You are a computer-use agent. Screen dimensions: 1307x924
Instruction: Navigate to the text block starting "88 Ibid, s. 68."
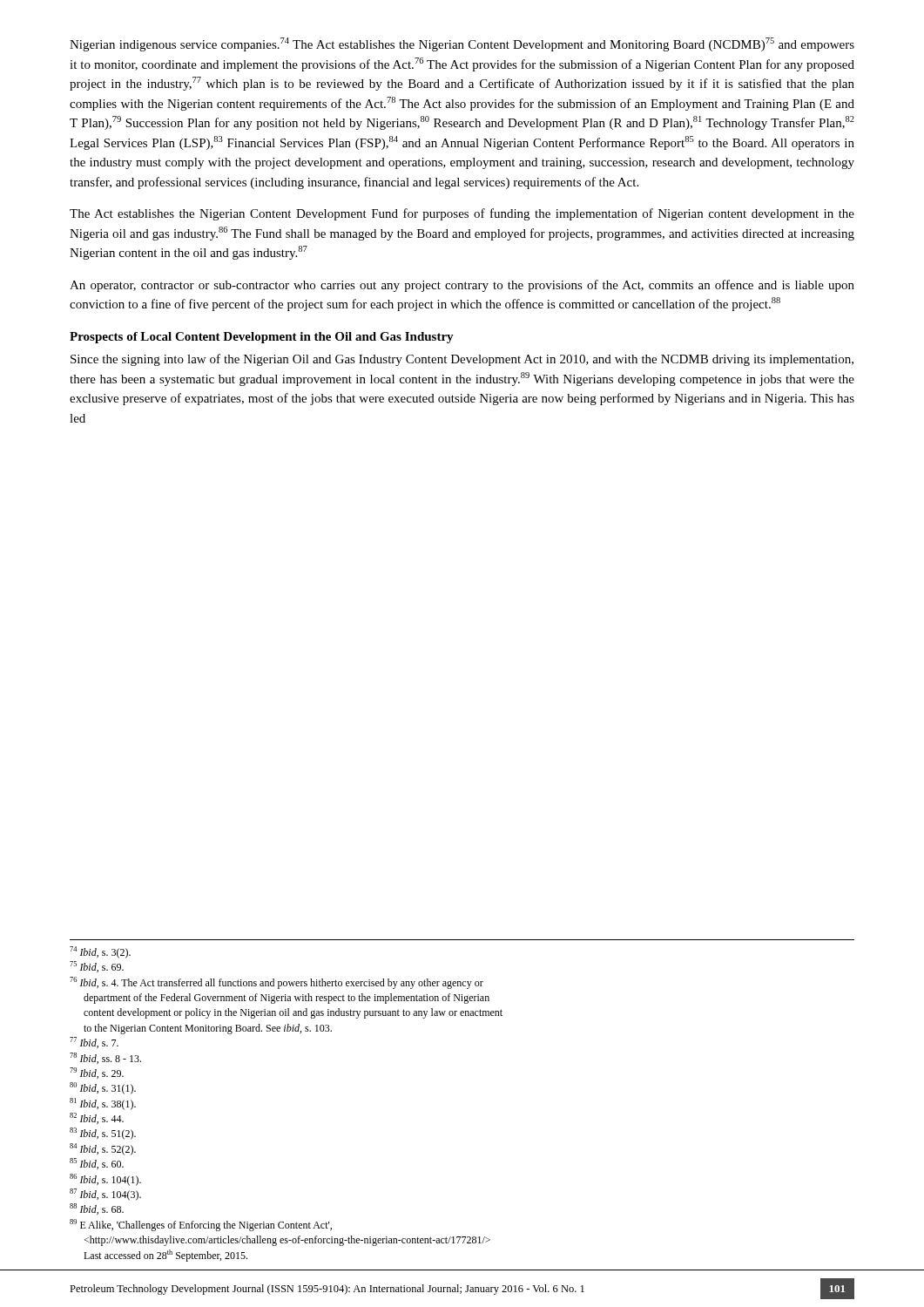click(x=97, y=1209)
